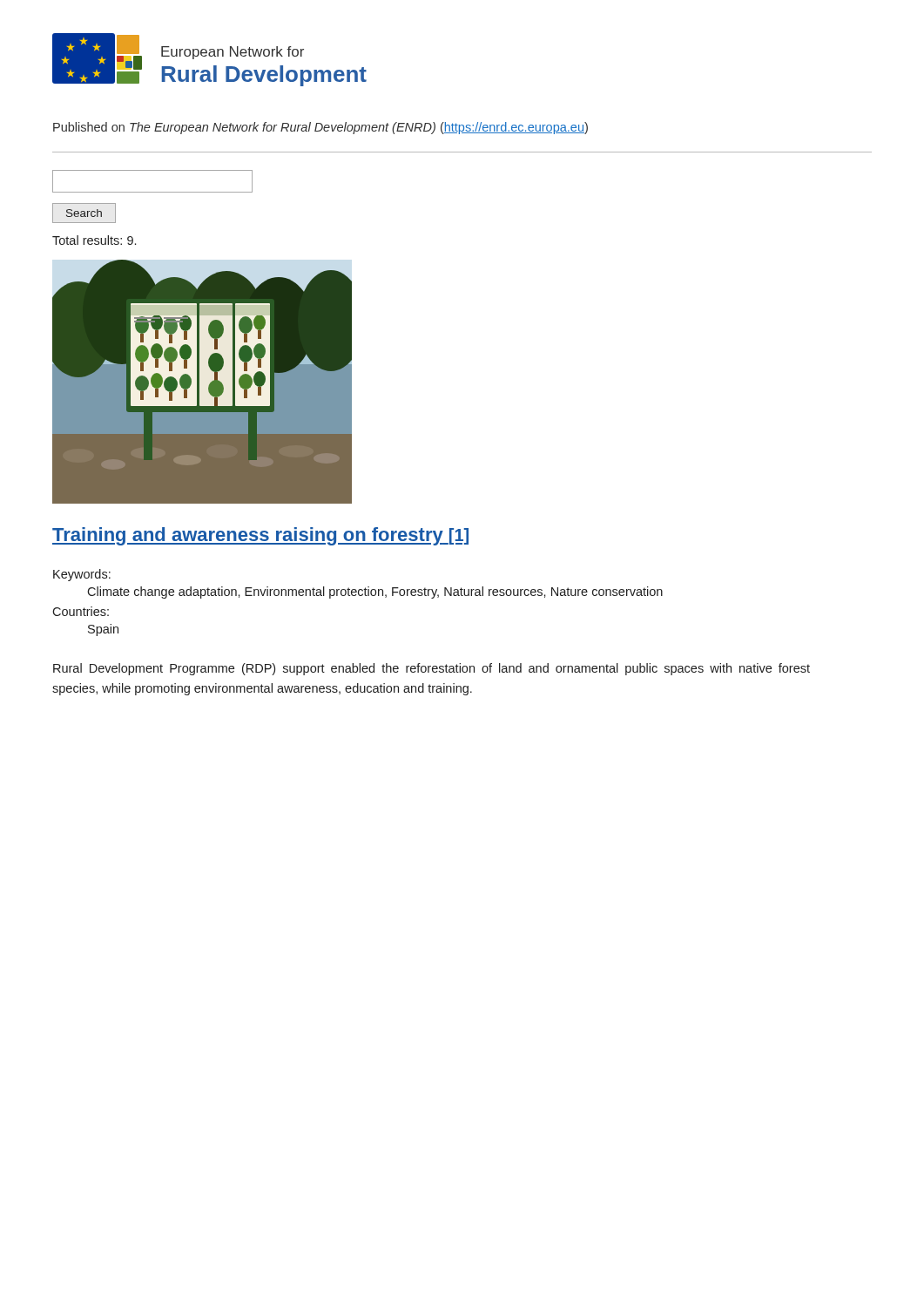Viewport: 924px width, 1307px height.
Task: Locate the title that opens with "Training and awareness raising"
Action: click(x=261, y=535)
